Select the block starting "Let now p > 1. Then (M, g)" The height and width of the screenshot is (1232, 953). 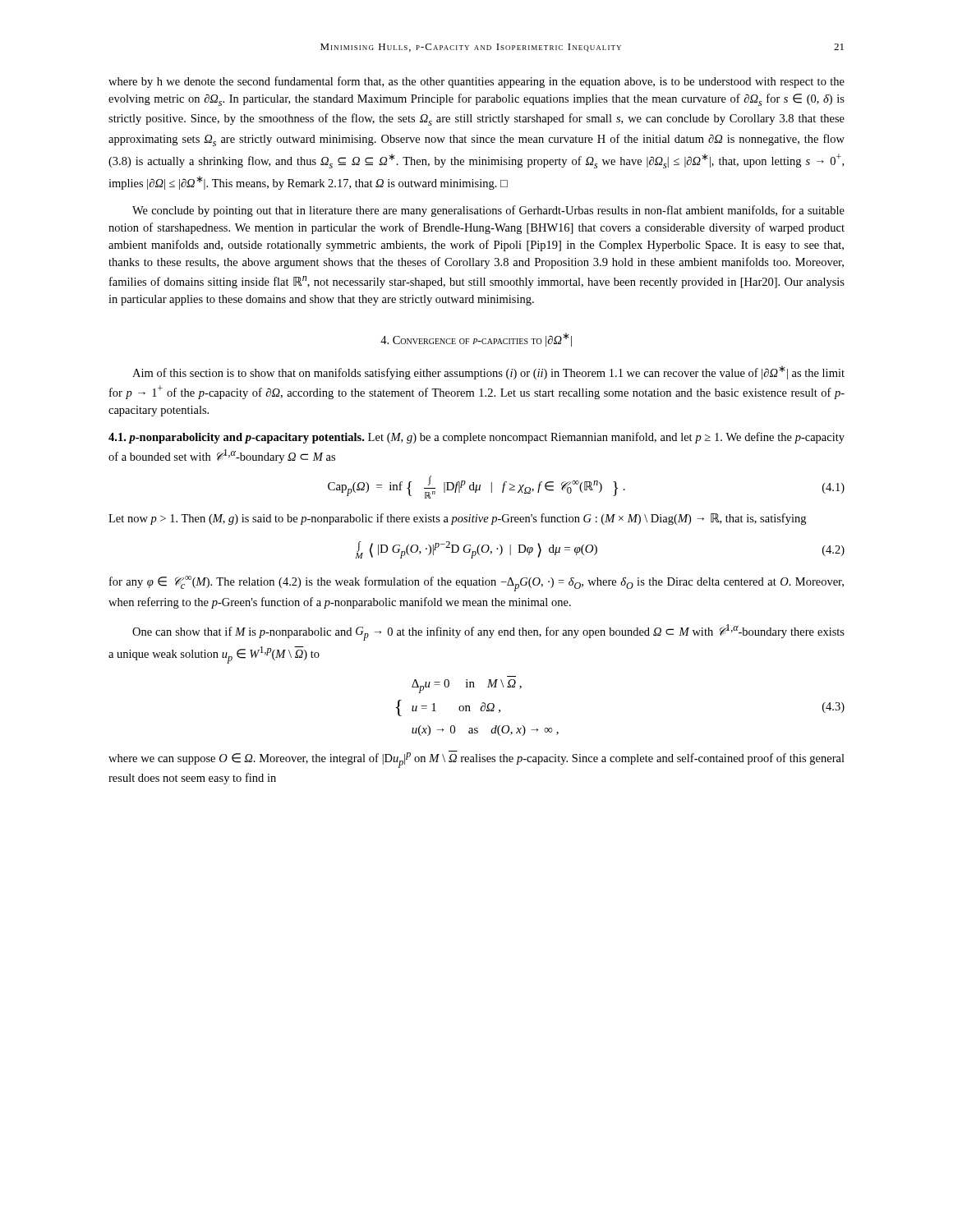click(476, 519)
